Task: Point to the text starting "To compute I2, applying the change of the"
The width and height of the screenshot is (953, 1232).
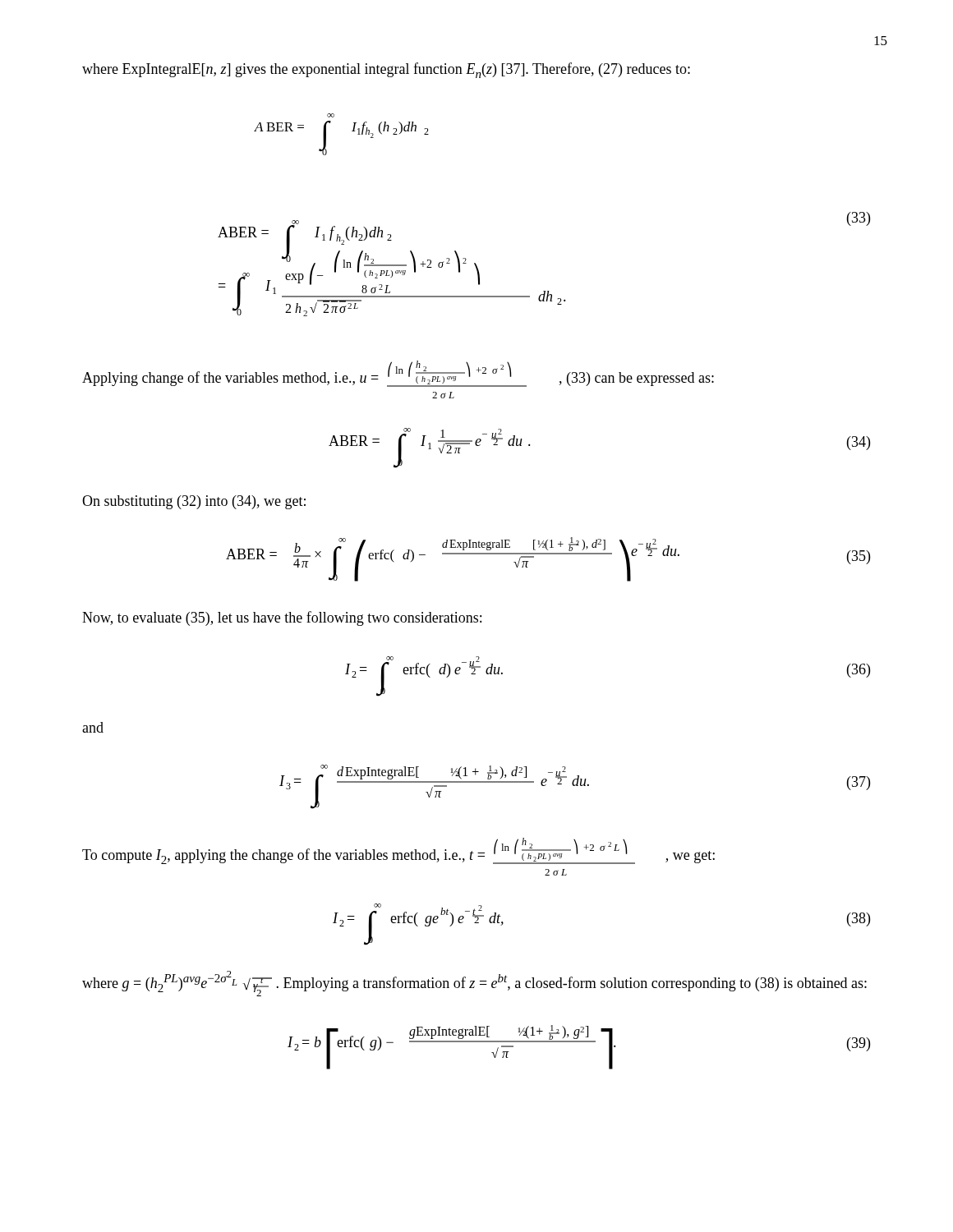Action: [399, 856]
